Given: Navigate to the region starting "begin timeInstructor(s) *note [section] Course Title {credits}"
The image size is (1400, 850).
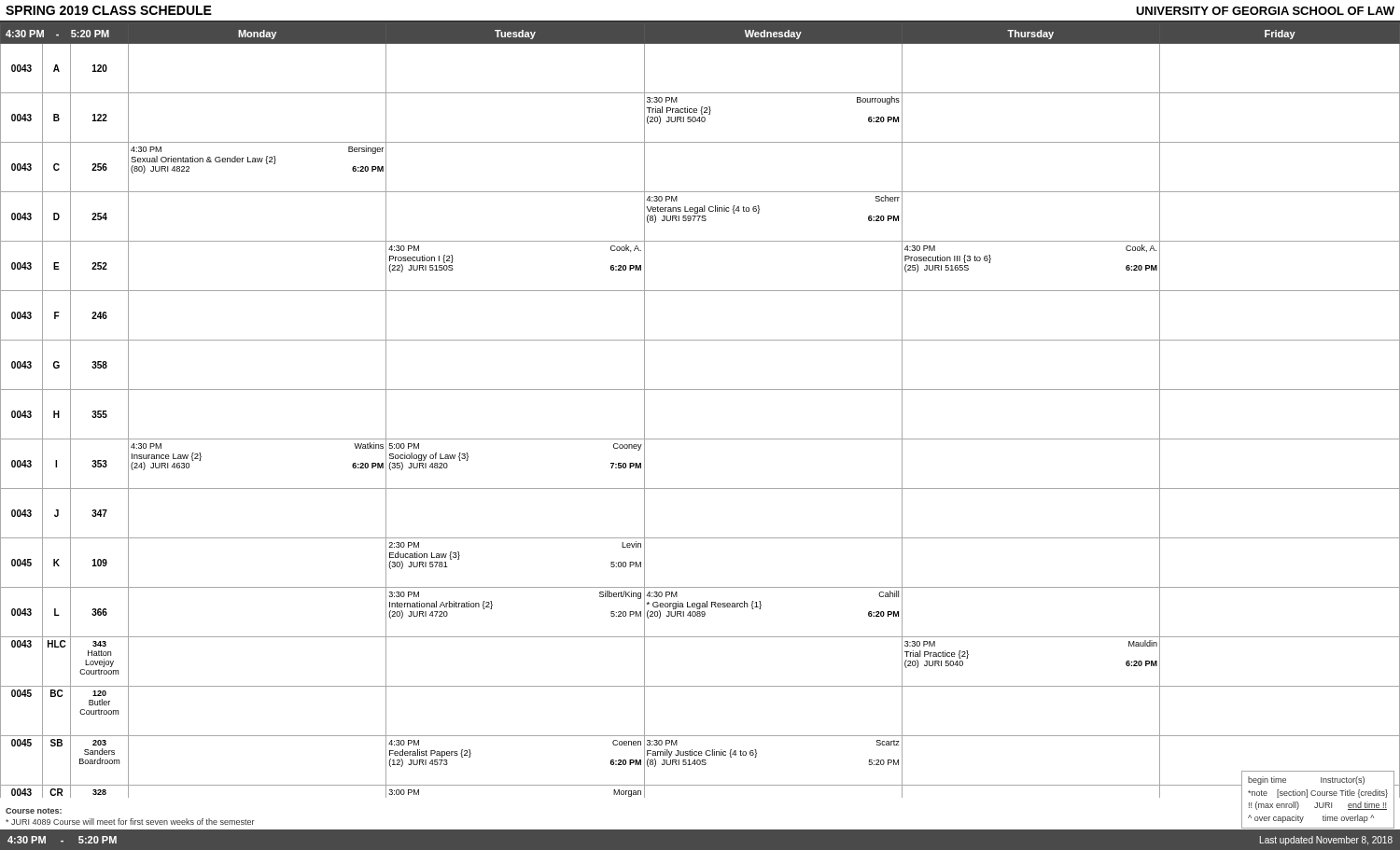Looking at the screenshot, I should coord(1318,800).
